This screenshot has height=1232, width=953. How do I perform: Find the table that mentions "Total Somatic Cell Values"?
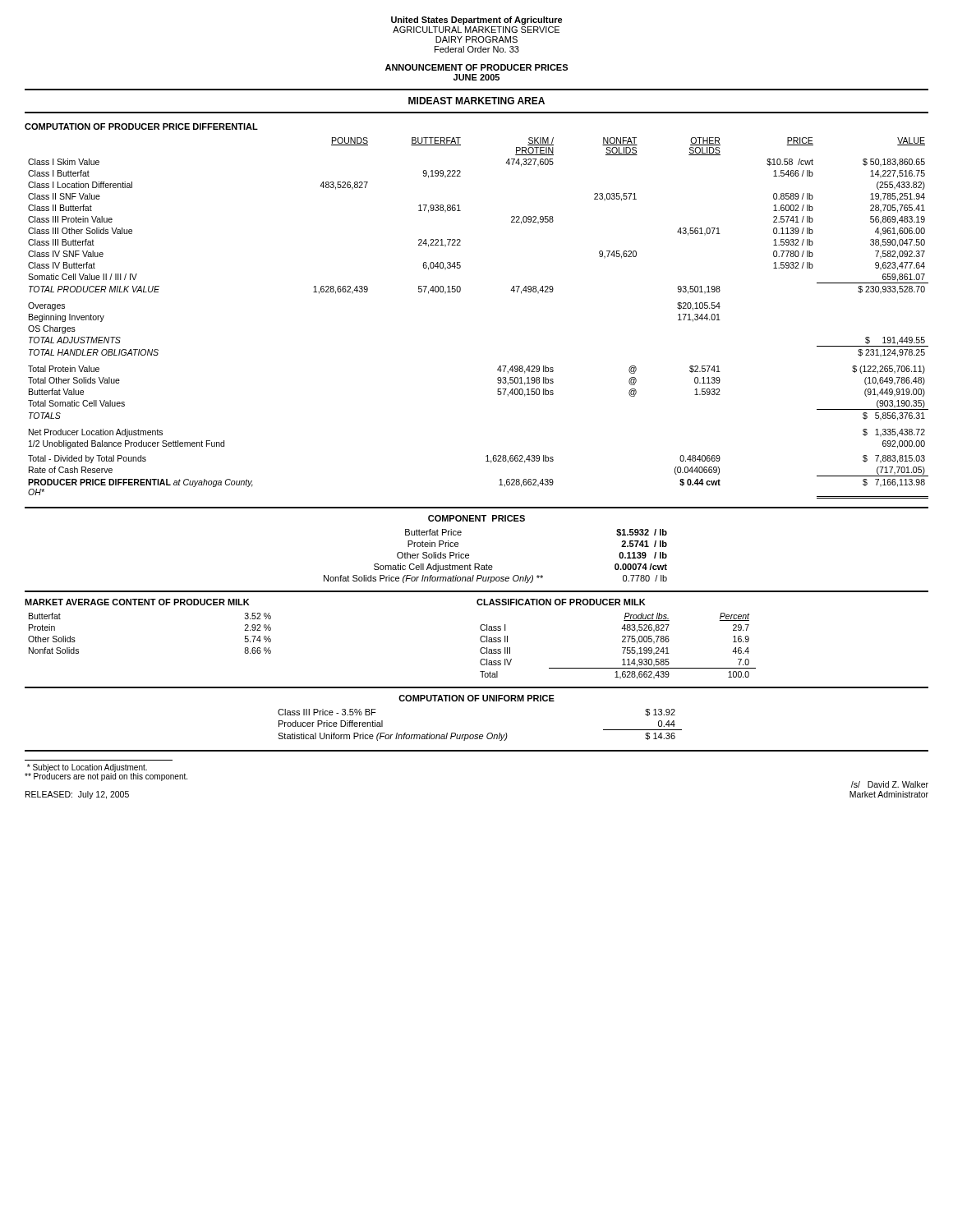(x=476, y=317)
